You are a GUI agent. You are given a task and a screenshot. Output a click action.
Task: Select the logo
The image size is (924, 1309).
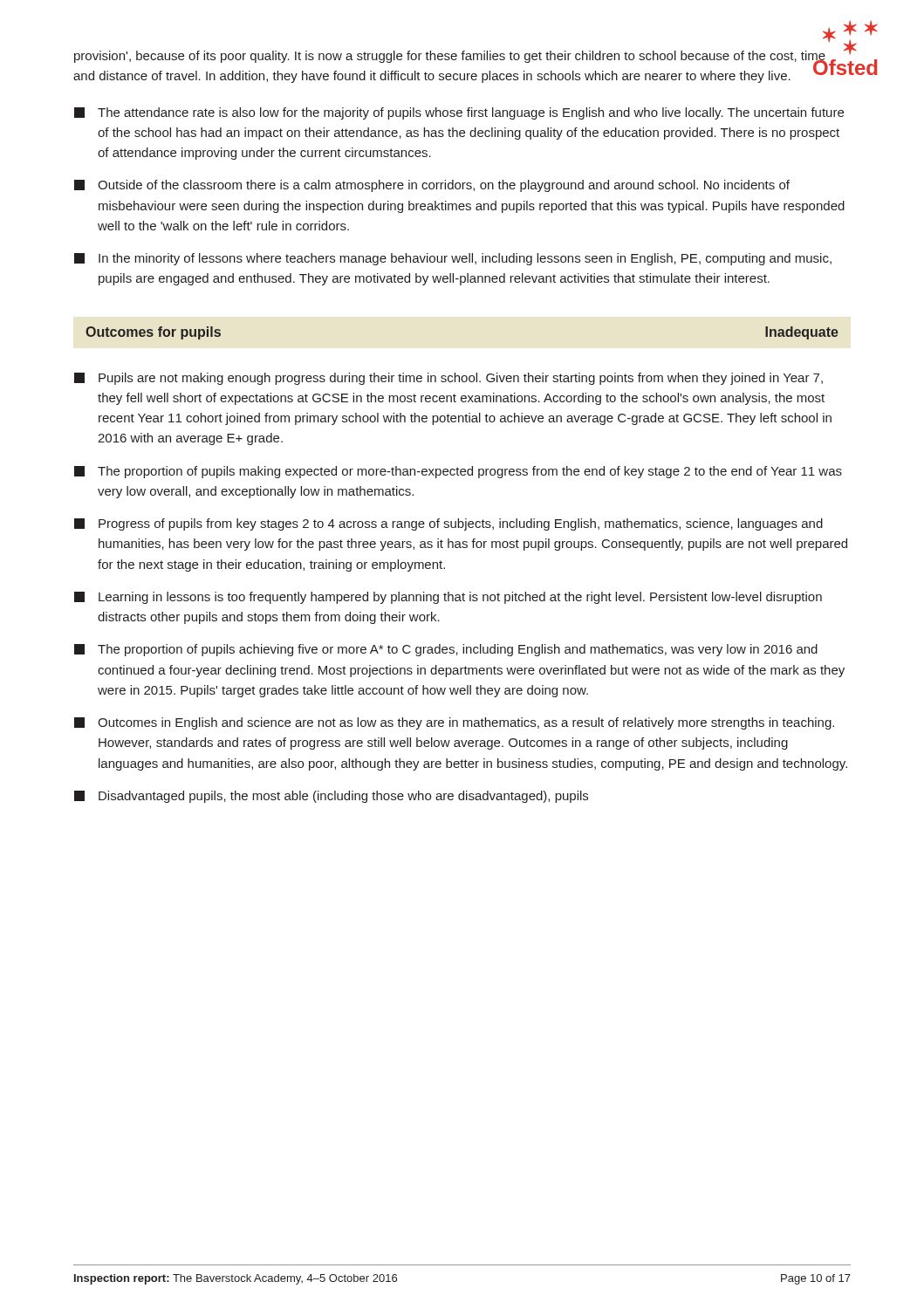[x=850, y=49]
